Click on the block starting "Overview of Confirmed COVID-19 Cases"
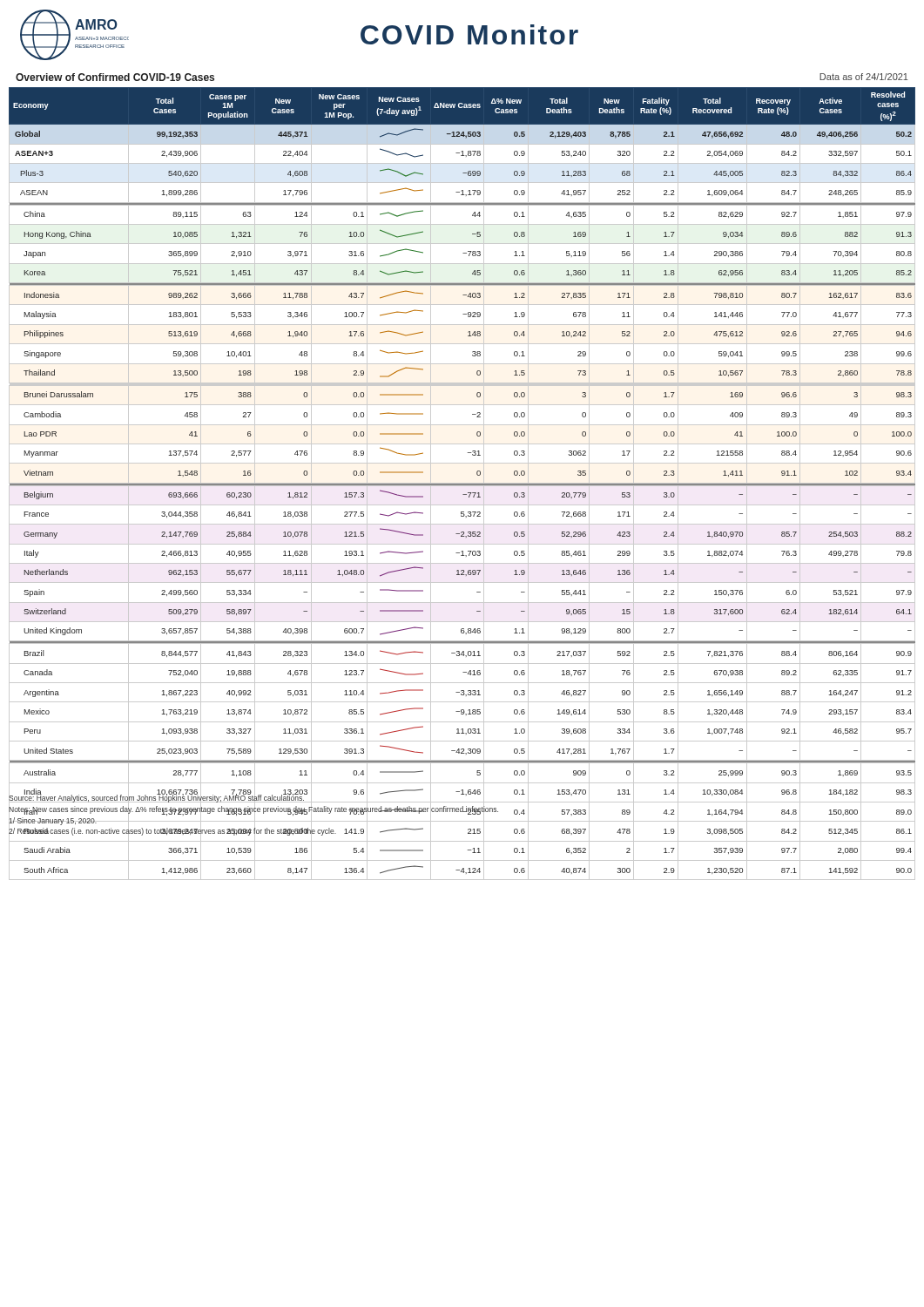924x1307 pixels. [x=115, y=78]
